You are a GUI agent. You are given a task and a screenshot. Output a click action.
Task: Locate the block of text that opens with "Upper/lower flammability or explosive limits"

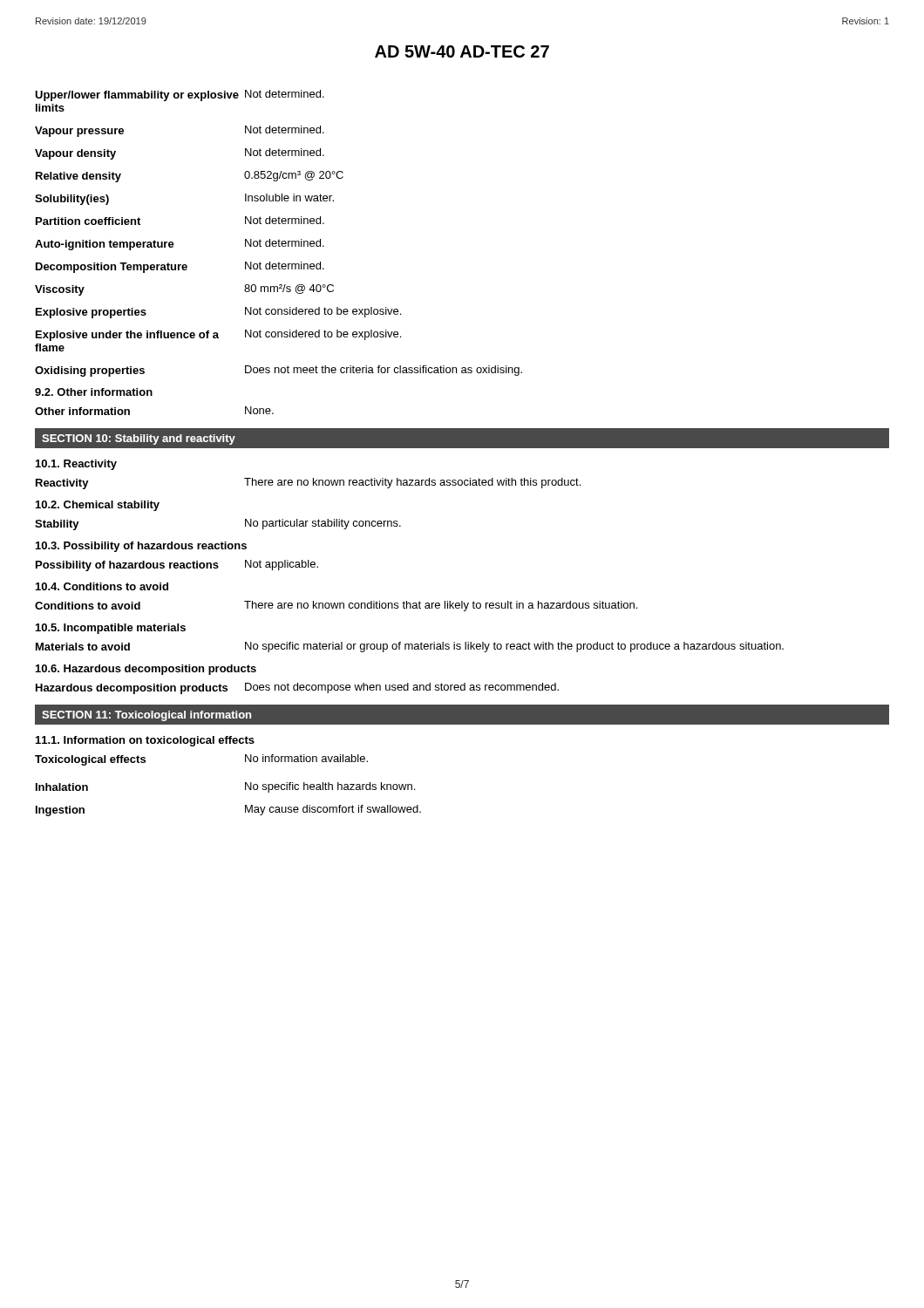180,95
